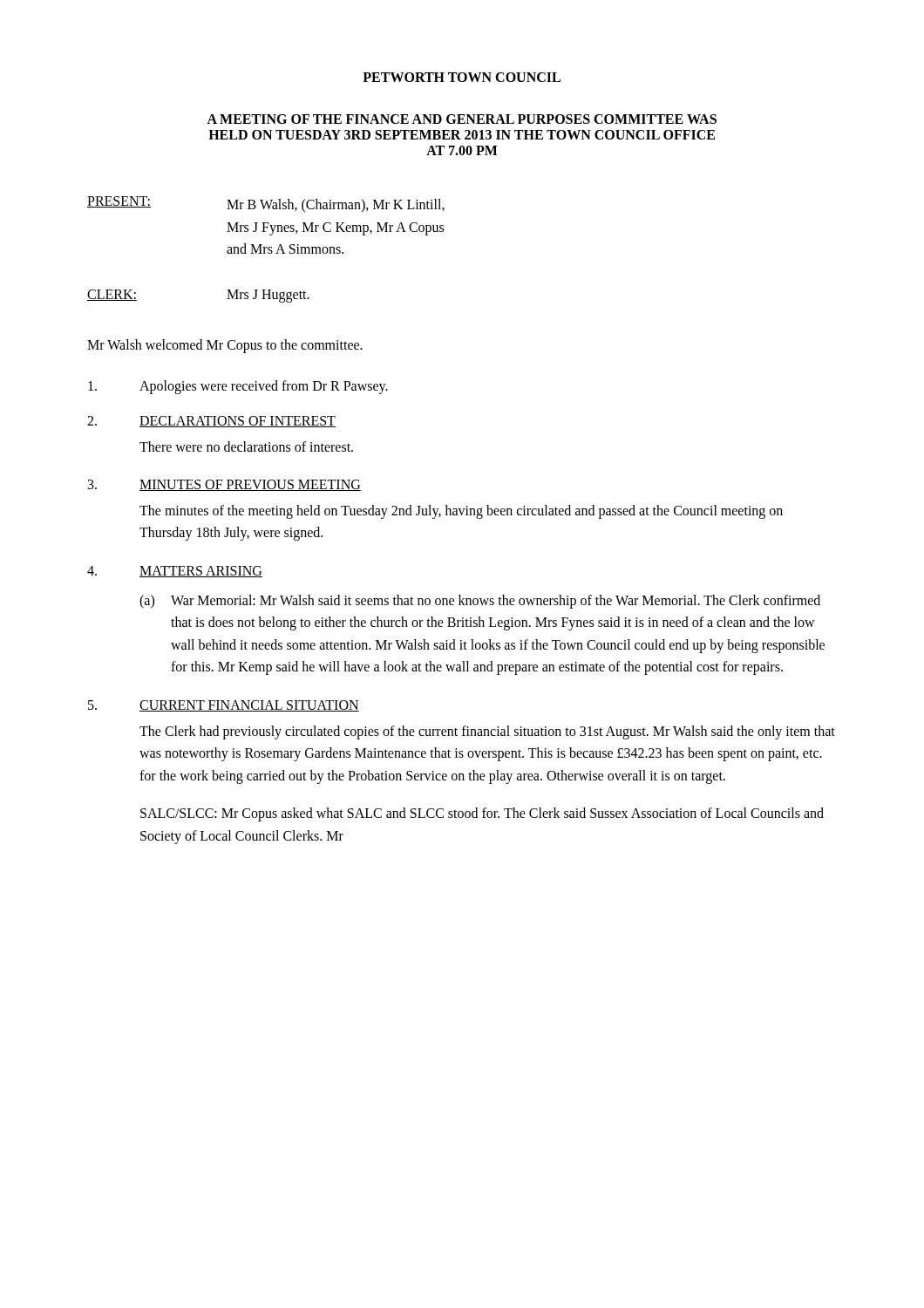Point to the block beginning "There were no declarations"

(247, 446)
